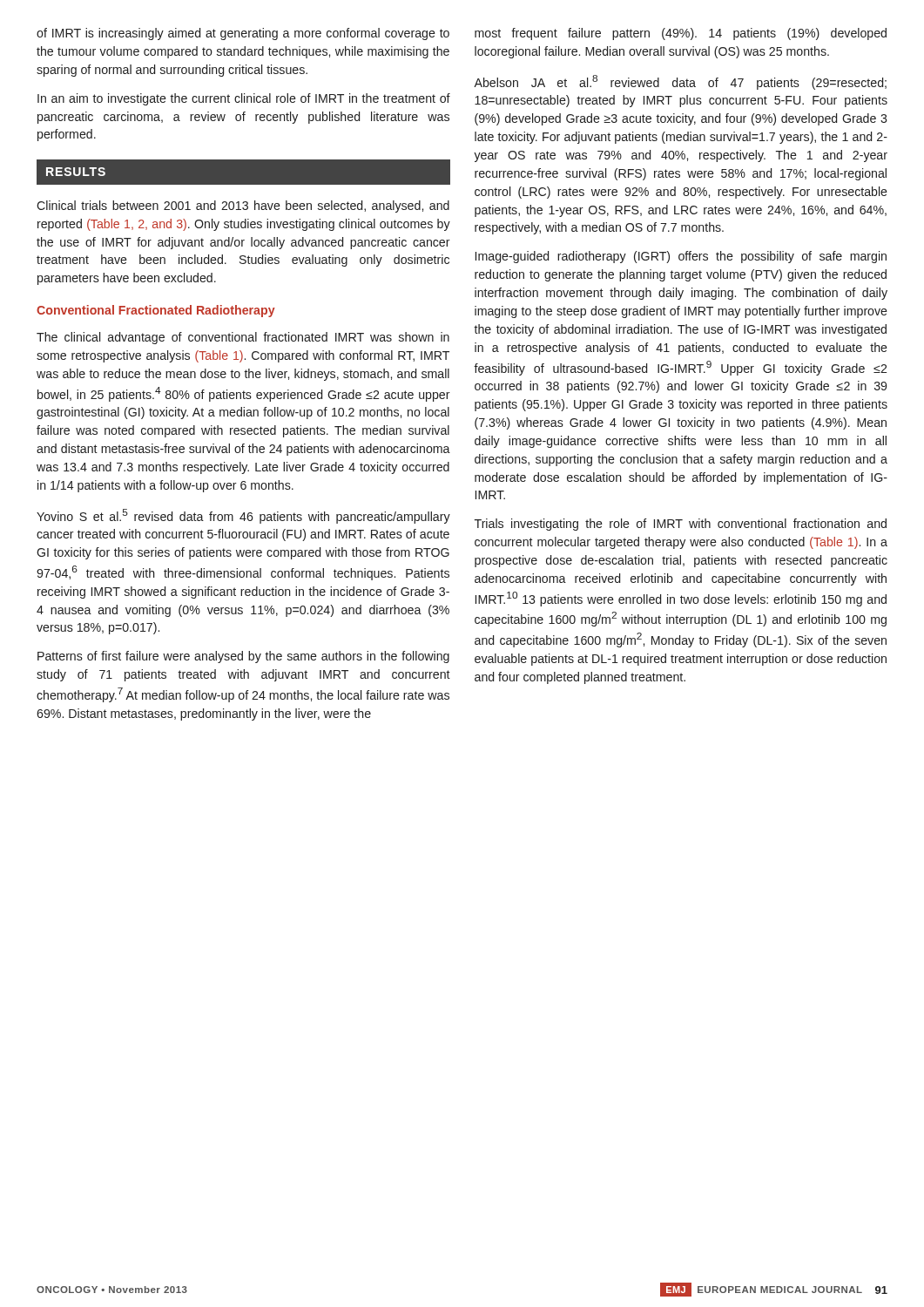The height and width of the screenshot is (1307, 924).
Task: Navigate to the region starting "Yovino S et al.5 revised data"
Action: pos(243,571)
